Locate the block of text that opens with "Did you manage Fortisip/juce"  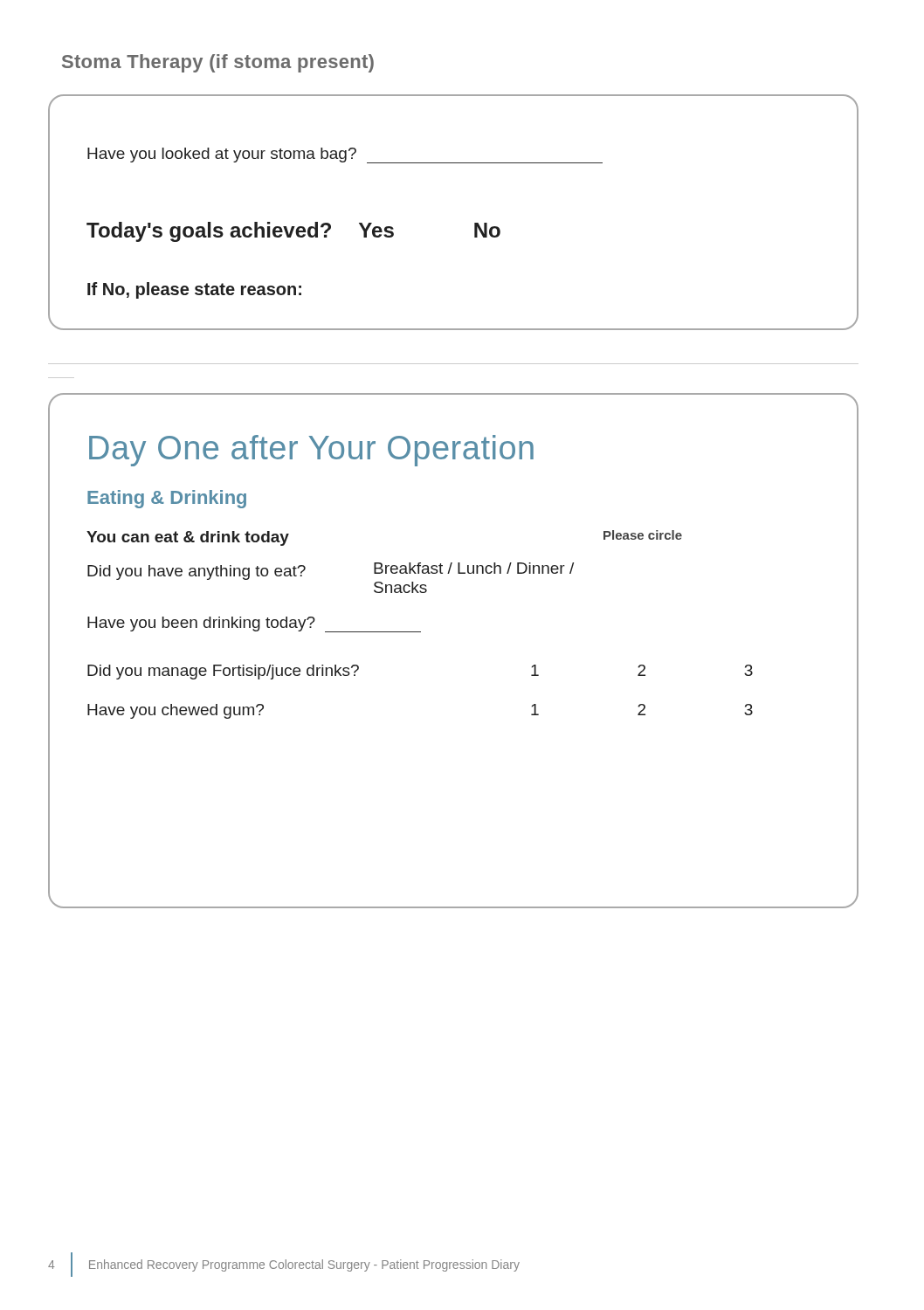(x=223, y=670)
